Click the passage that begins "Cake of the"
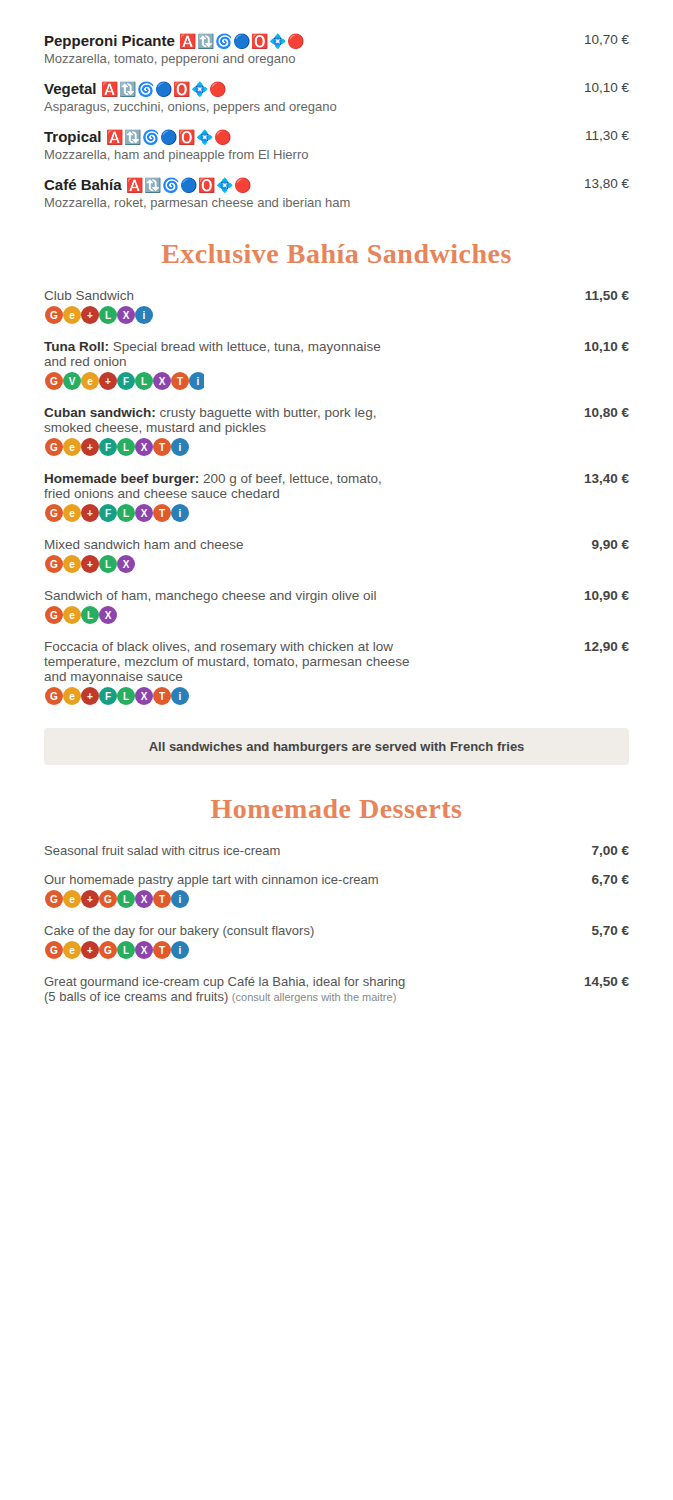Image resolution: width=673 pixels, height=1500 pixels. (174, 932)
